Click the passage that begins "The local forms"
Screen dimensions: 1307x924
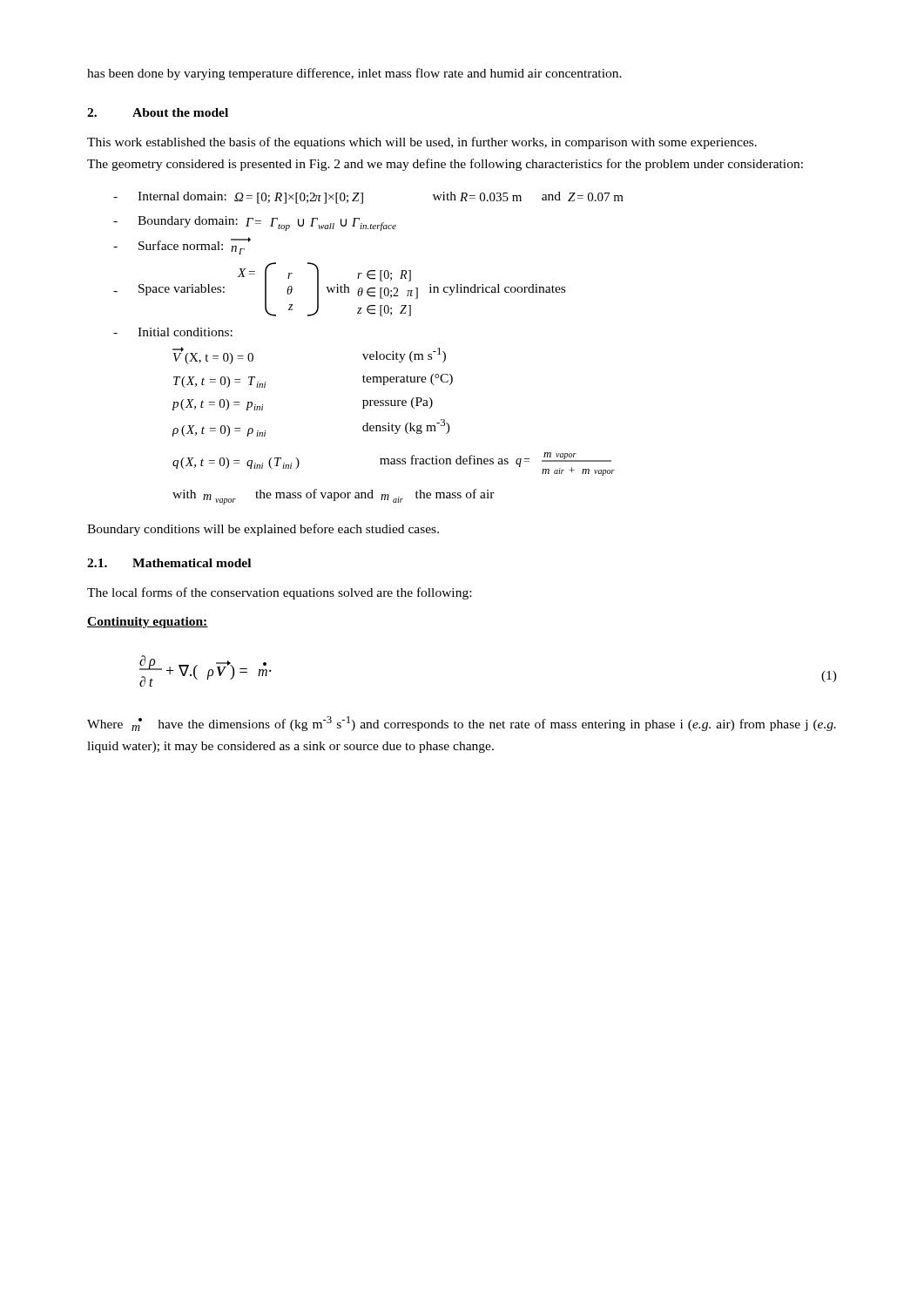tap(280, 592)
